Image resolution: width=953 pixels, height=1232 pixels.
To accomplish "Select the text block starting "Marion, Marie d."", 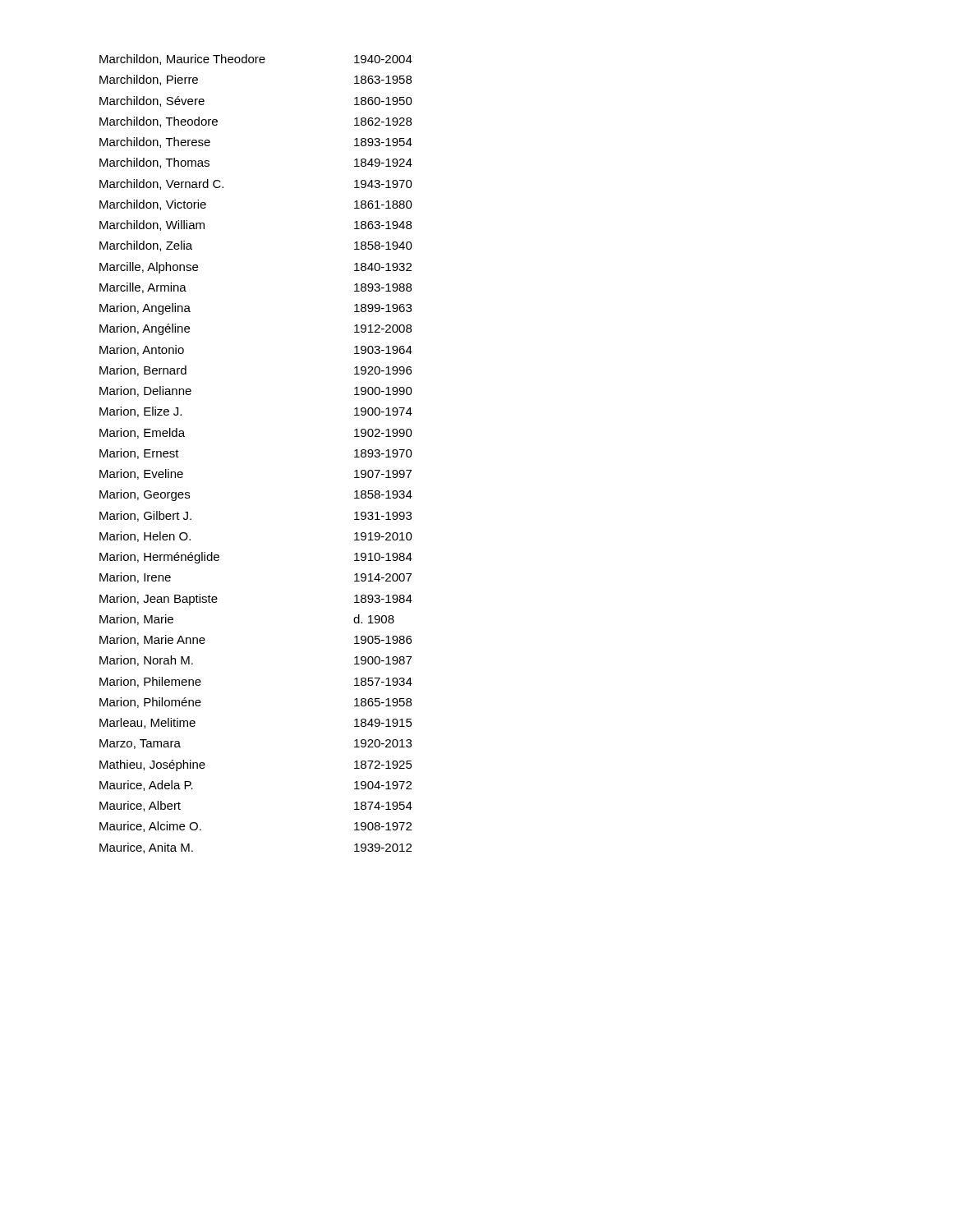I will [131, 620].
